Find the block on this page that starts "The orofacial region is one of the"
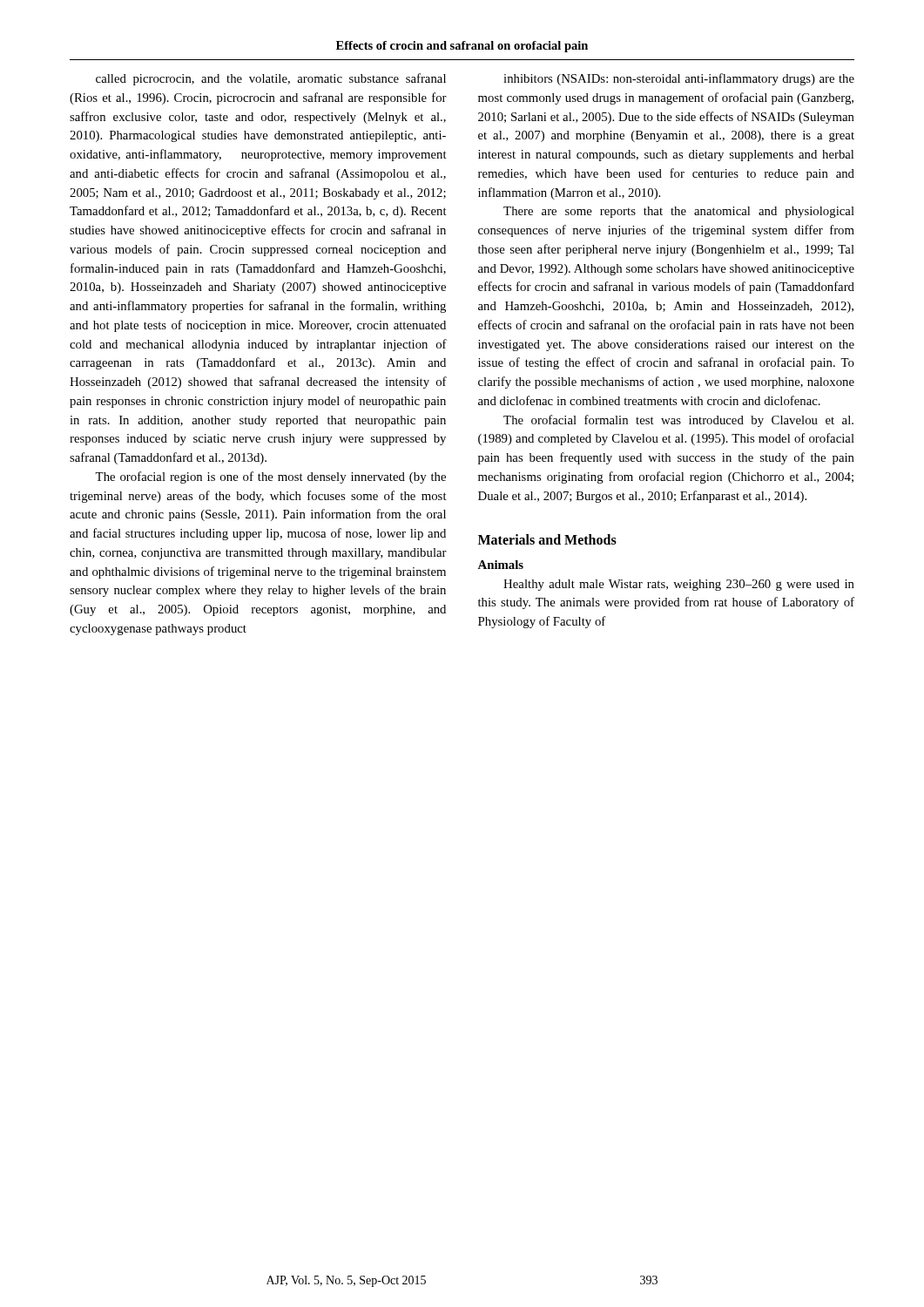 tap(258, 553)
